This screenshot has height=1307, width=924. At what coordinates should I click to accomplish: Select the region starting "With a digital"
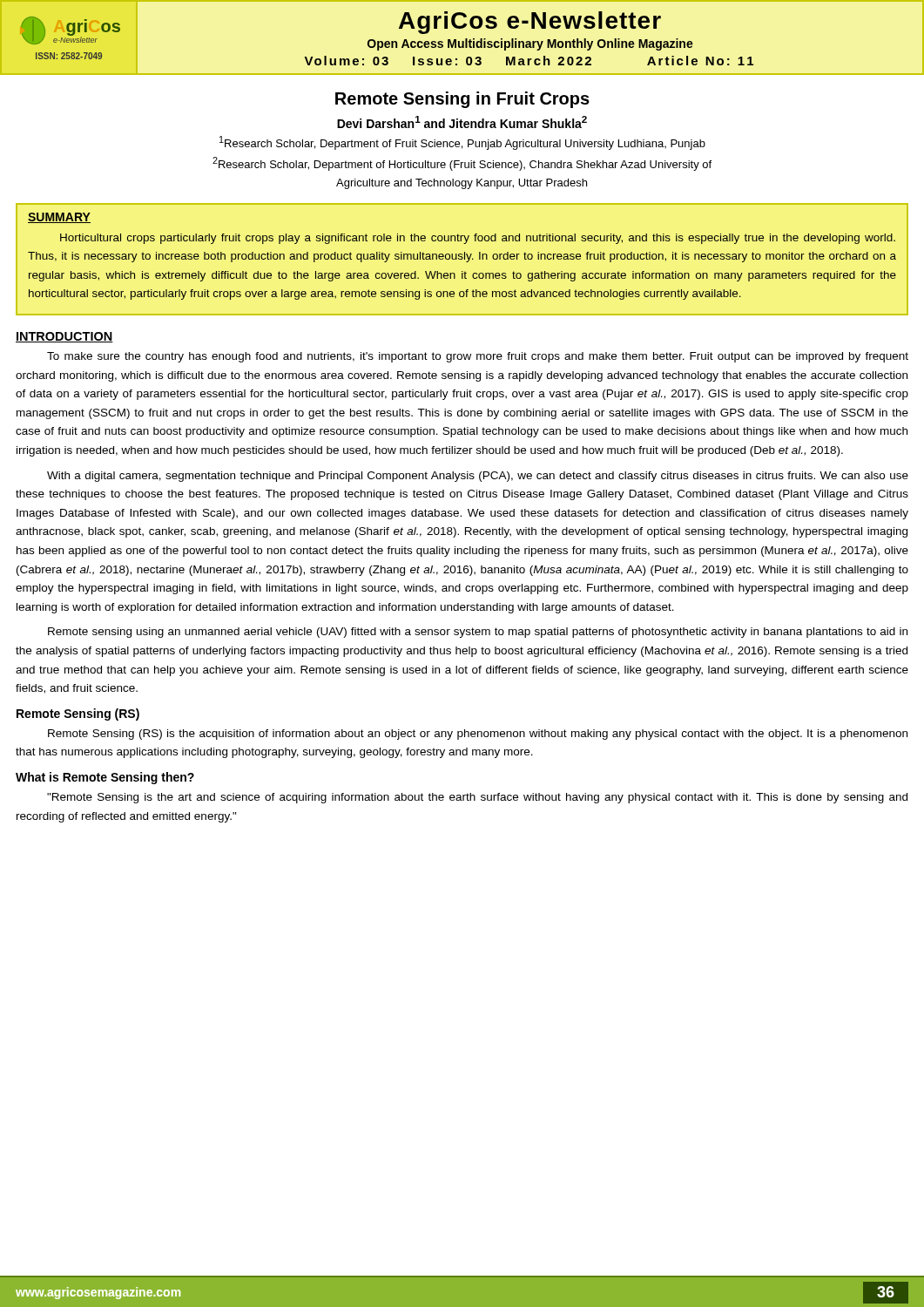coord(462,541)
